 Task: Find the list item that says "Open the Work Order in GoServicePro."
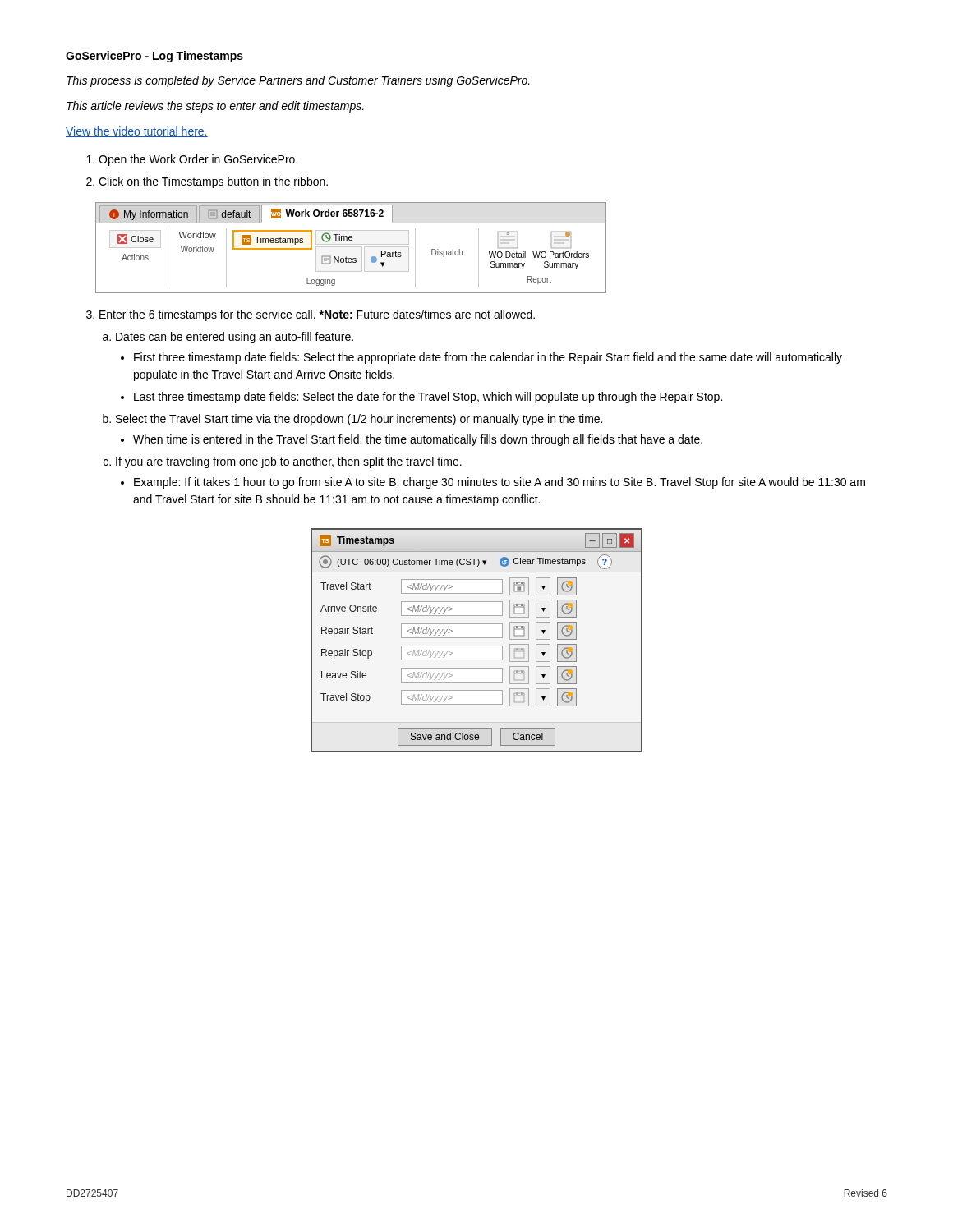(x=199, y=159)
